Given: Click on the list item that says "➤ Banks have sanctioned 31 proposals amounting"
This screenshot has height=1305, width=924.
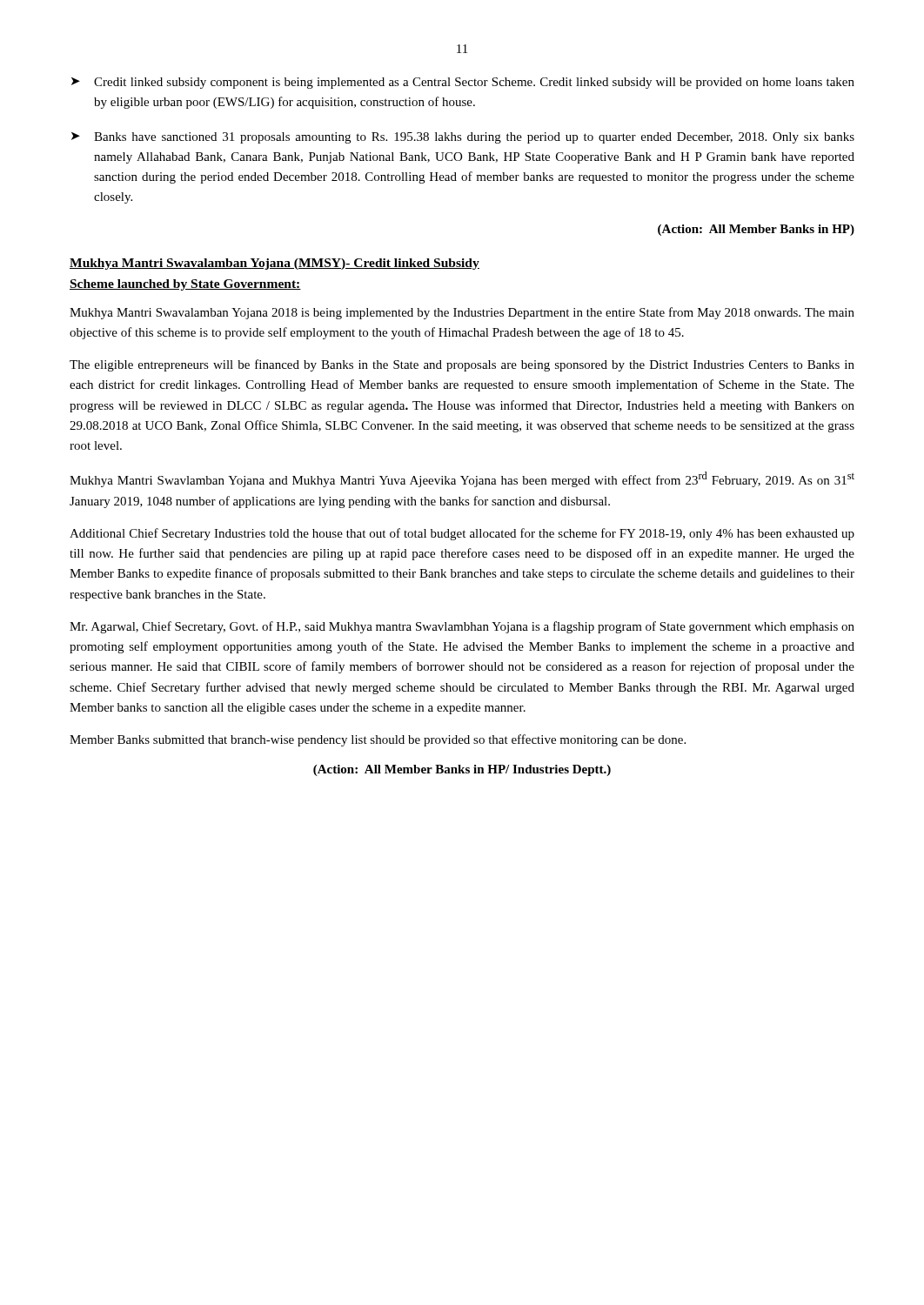Looking at the screenshot, I should pyautogui.click(x=462, y=167).
